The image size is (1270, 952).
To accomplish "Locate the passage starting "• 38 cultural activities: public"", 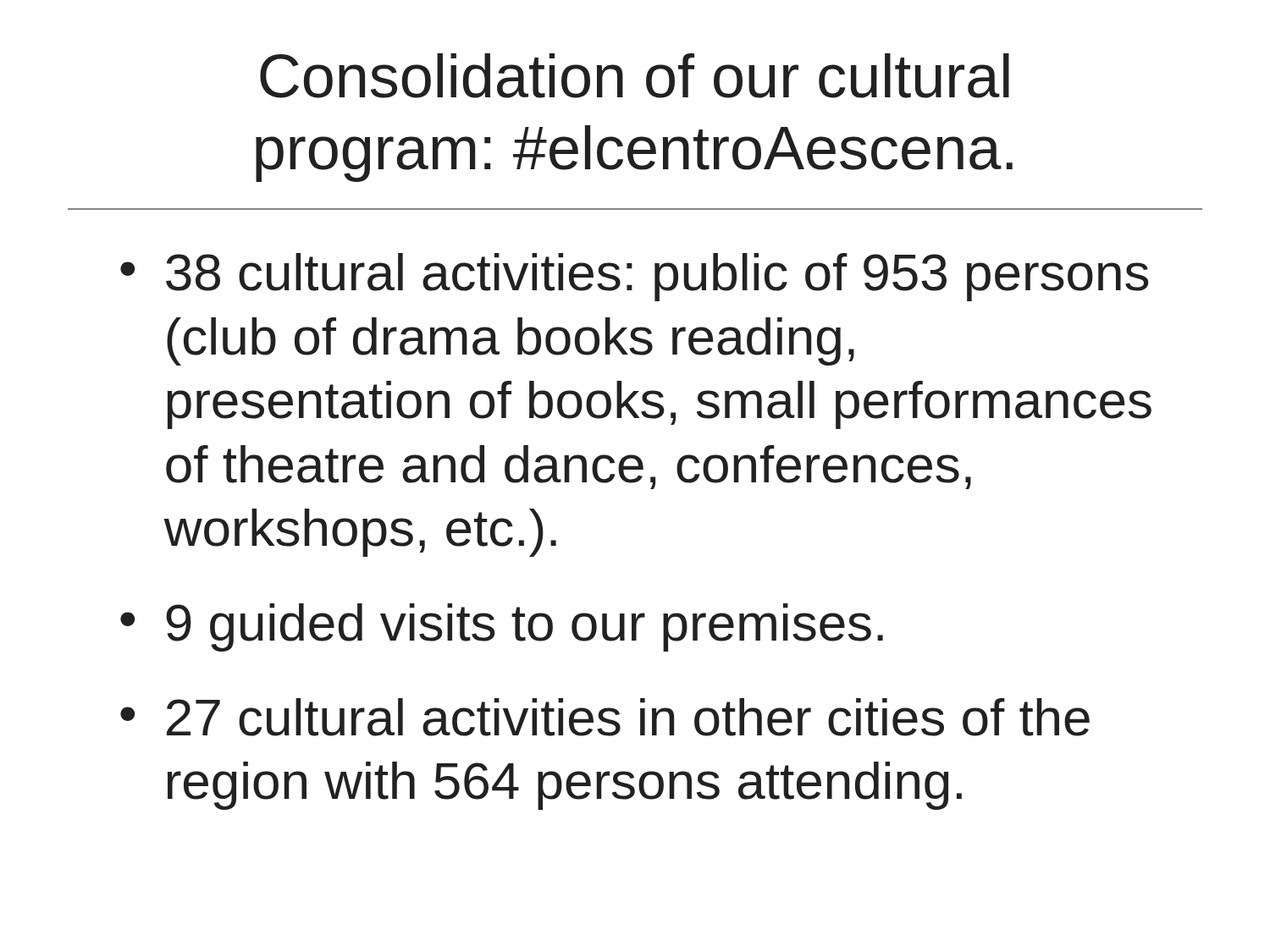I will click(636, 400).
